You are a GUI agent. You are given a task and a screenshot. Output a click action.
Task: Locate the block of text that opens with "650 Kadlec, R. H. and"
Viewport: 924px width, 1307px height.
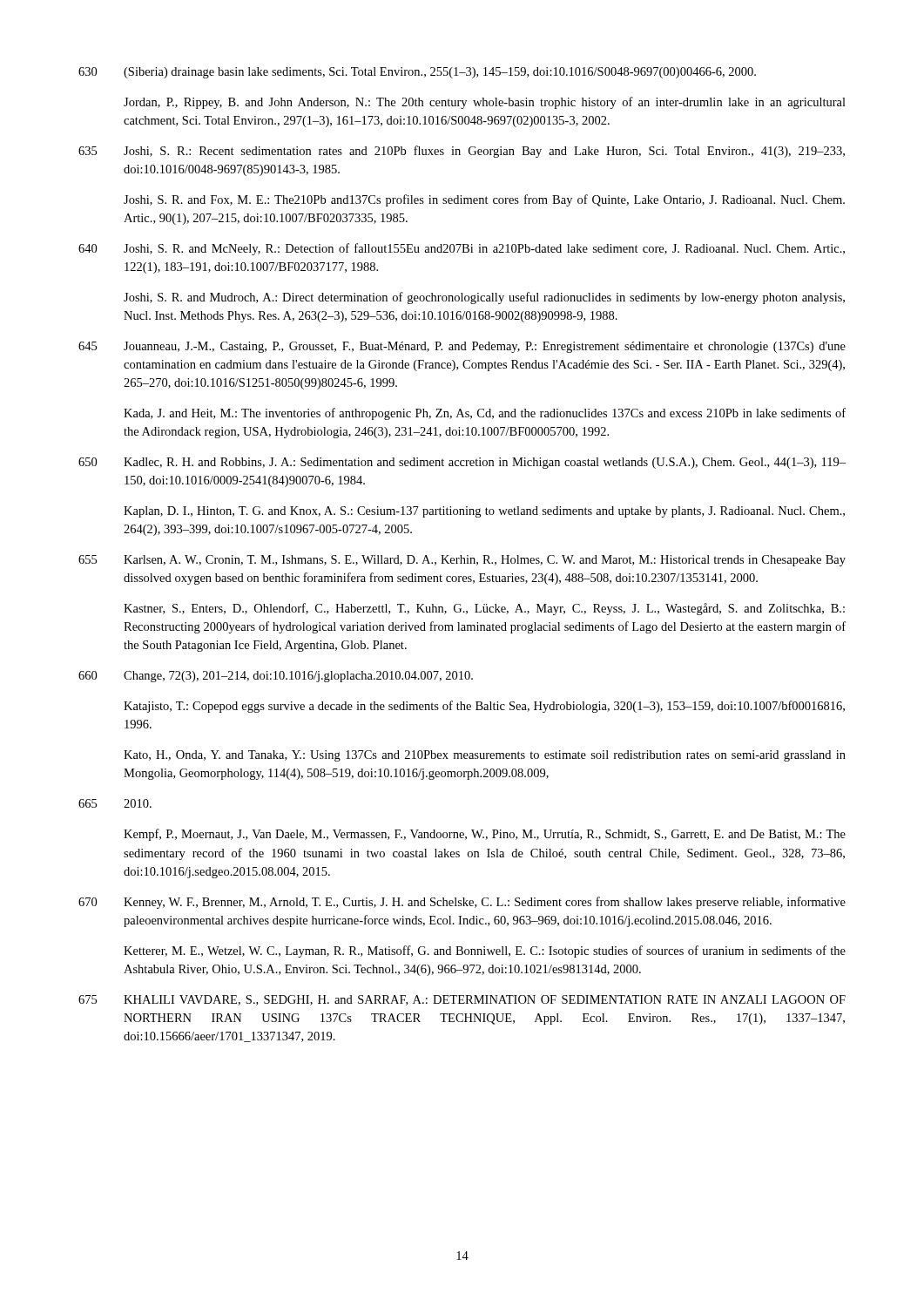coord(462,496)
